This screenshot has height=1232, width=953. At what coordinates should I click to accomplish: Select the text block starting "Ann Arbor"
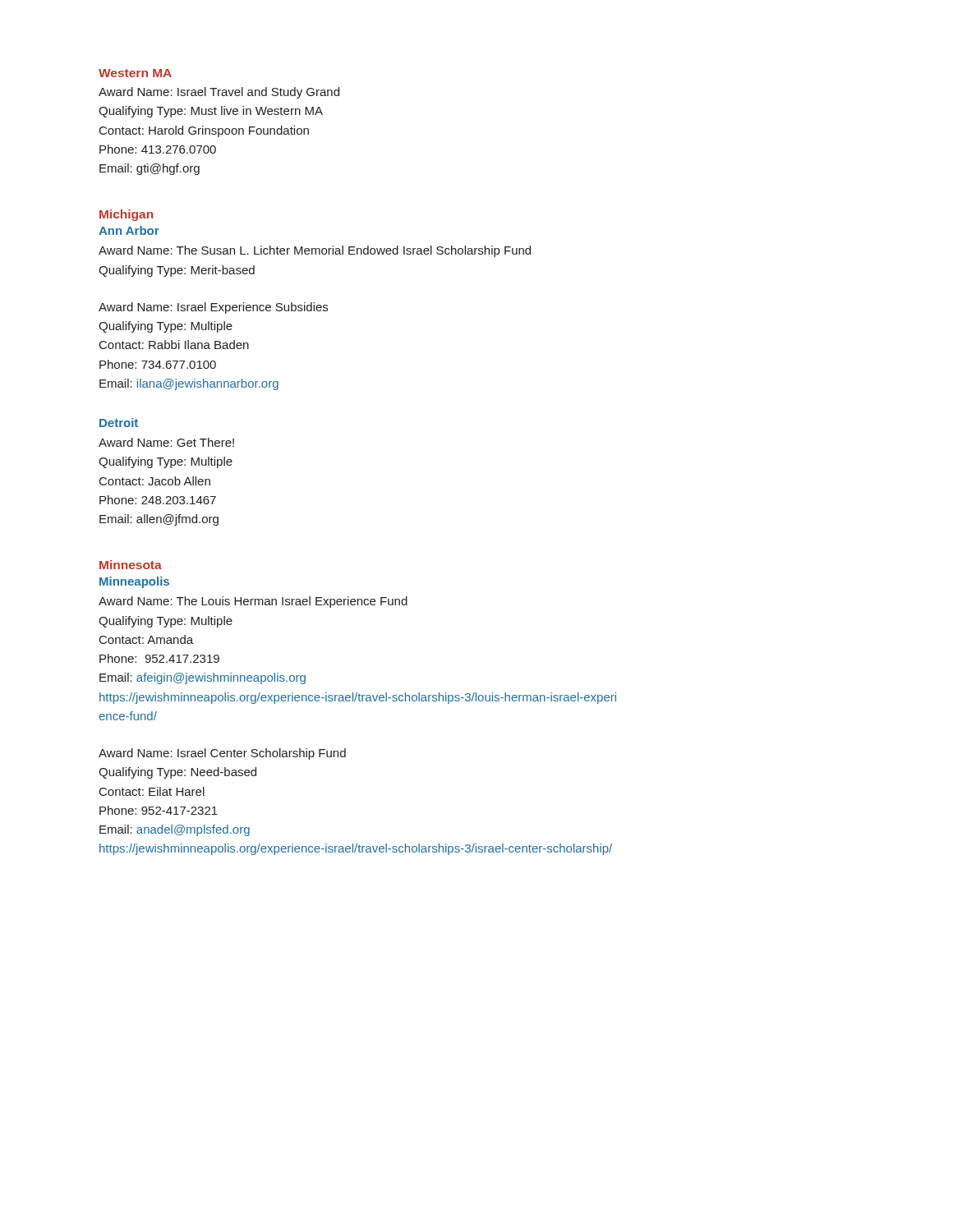[x=129, y=230]
